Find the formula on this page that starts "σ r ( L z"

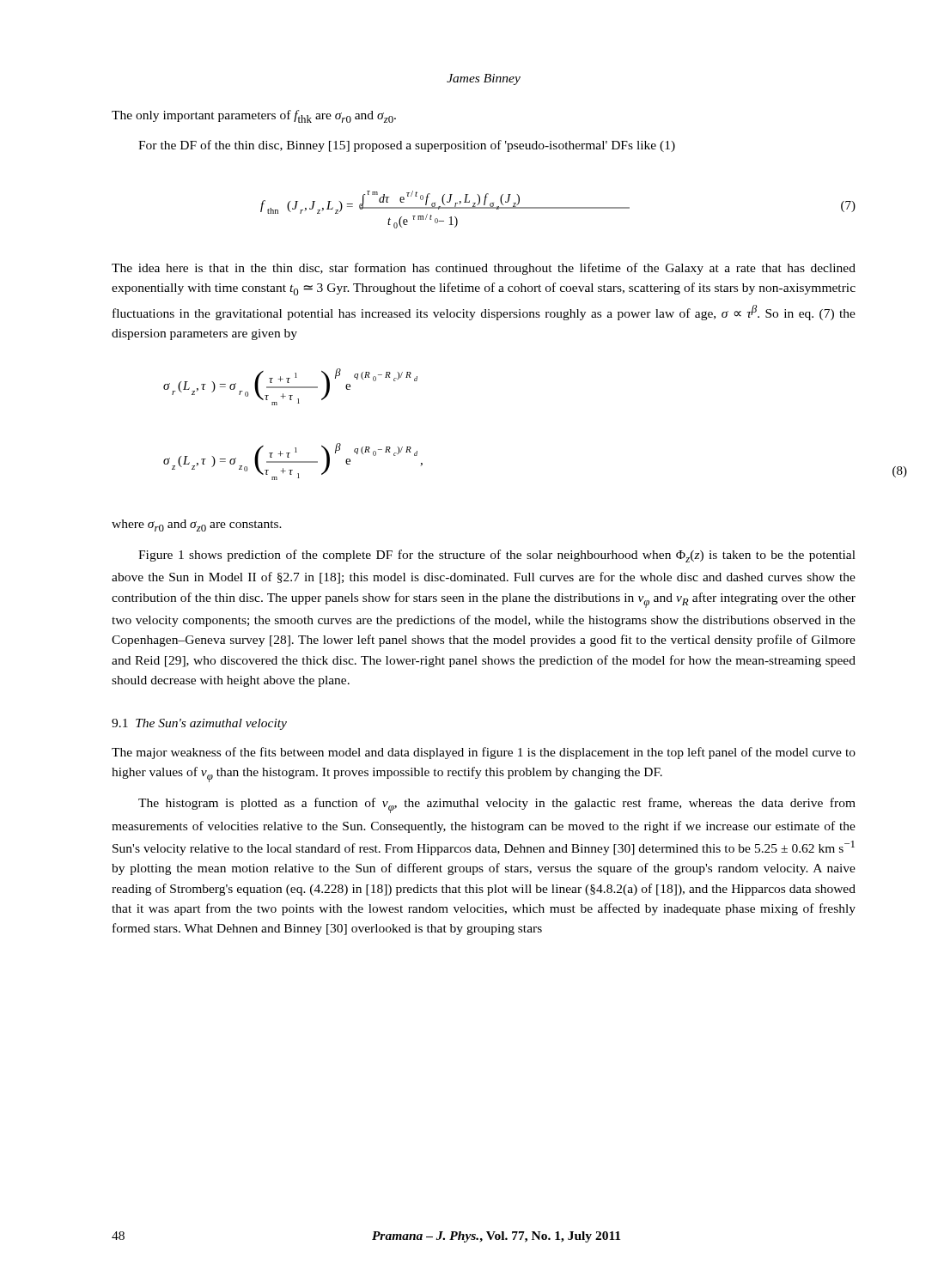tap(290, 387)
